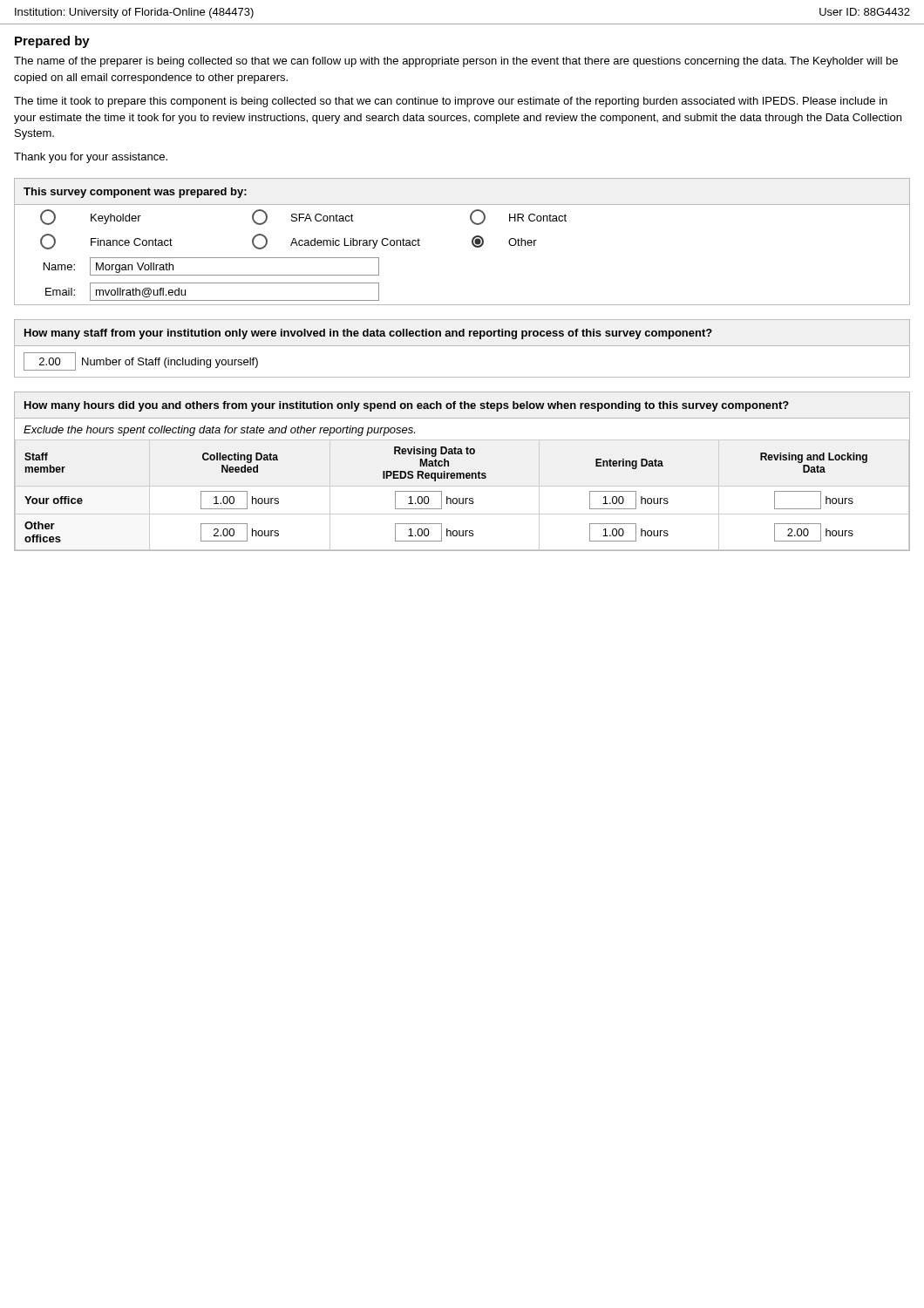Image resolution: width=924 pixels, height=1308 pixels.
Task: Point to the block starting "The time it took to prepare"
Action: tap(458, 117)
